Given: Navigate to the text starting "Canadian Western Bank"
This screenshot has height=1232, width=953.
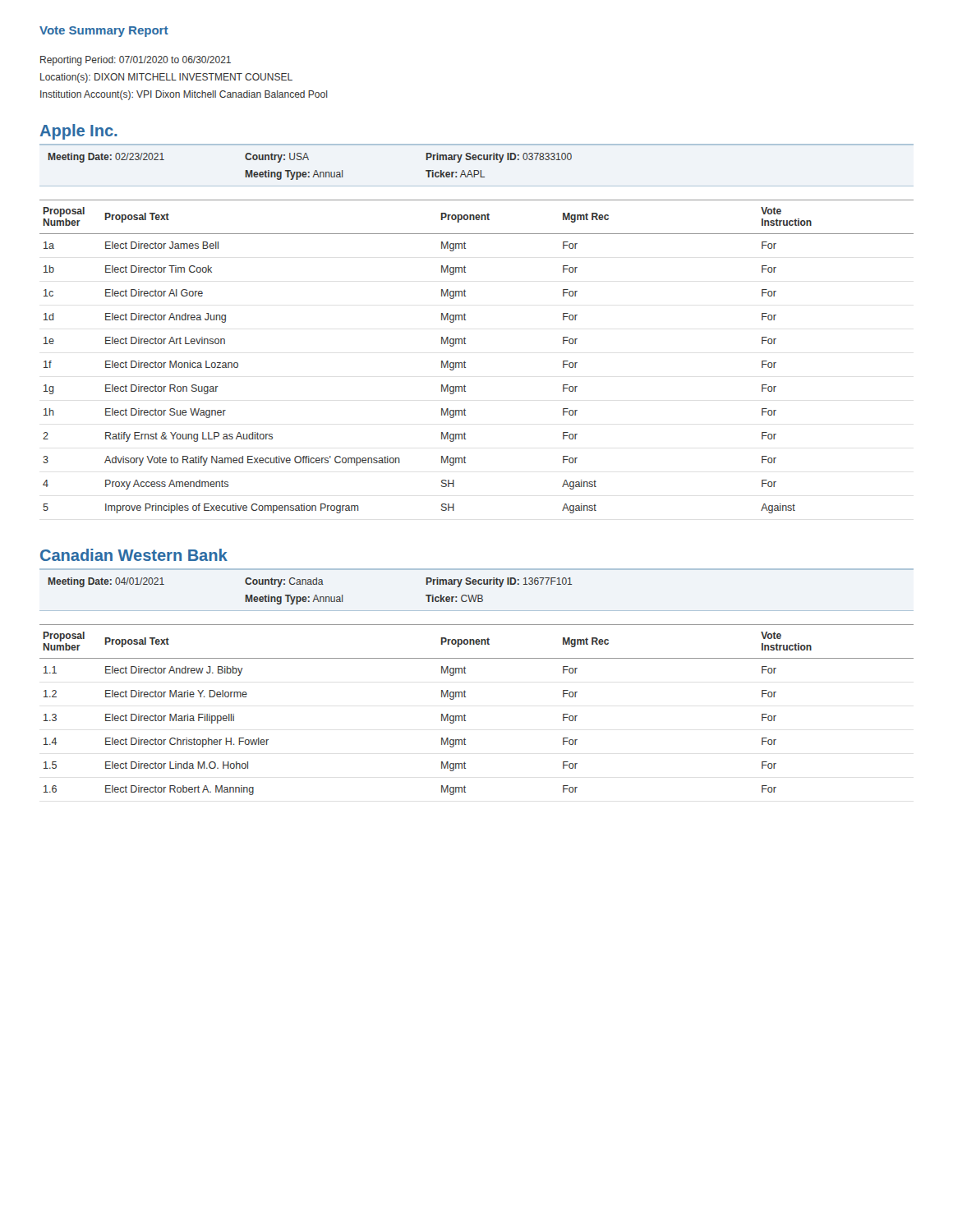Looking at the screenshot, I should [x=133, y=555].
